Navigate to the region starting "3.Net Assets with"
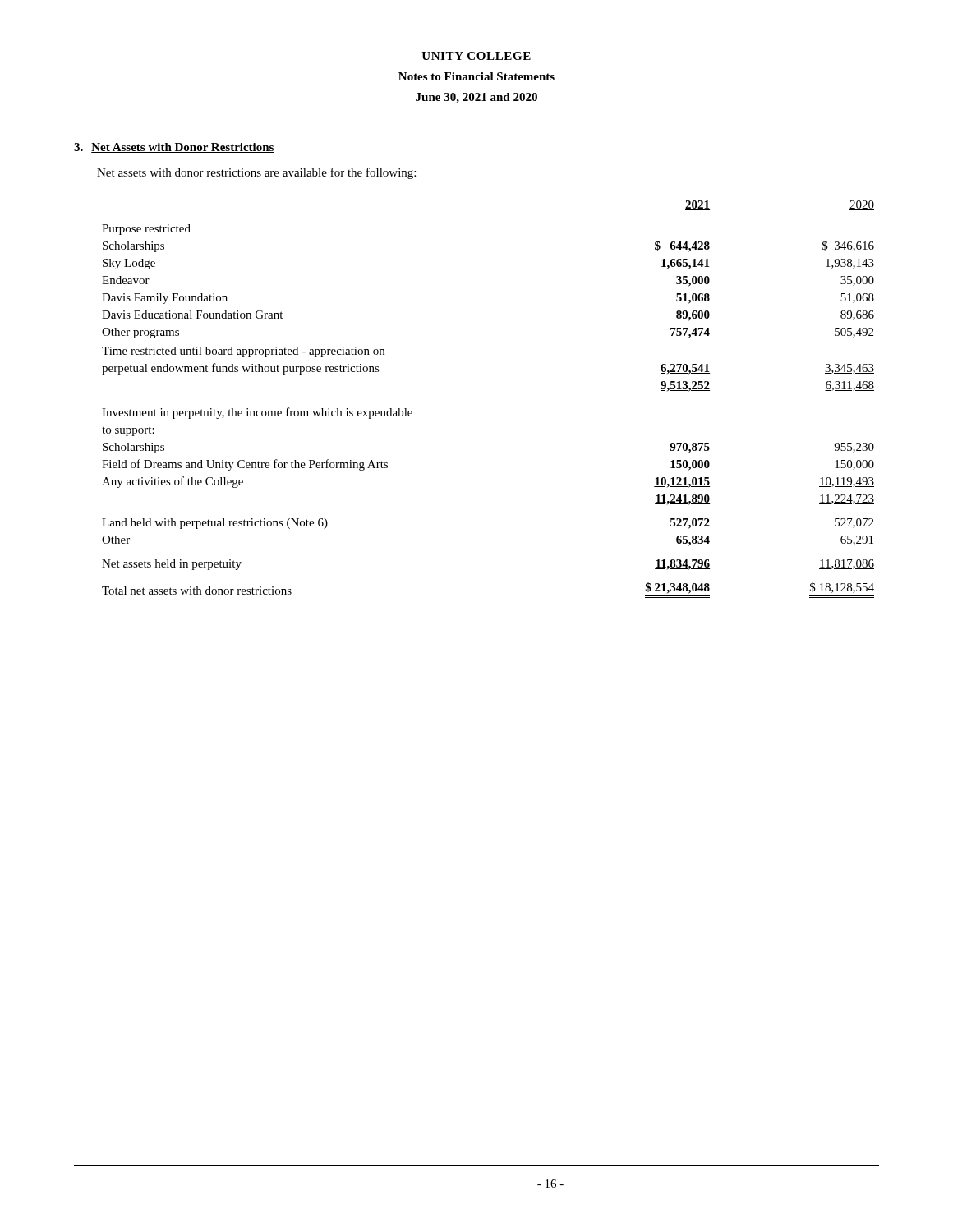 pos(174,147)
